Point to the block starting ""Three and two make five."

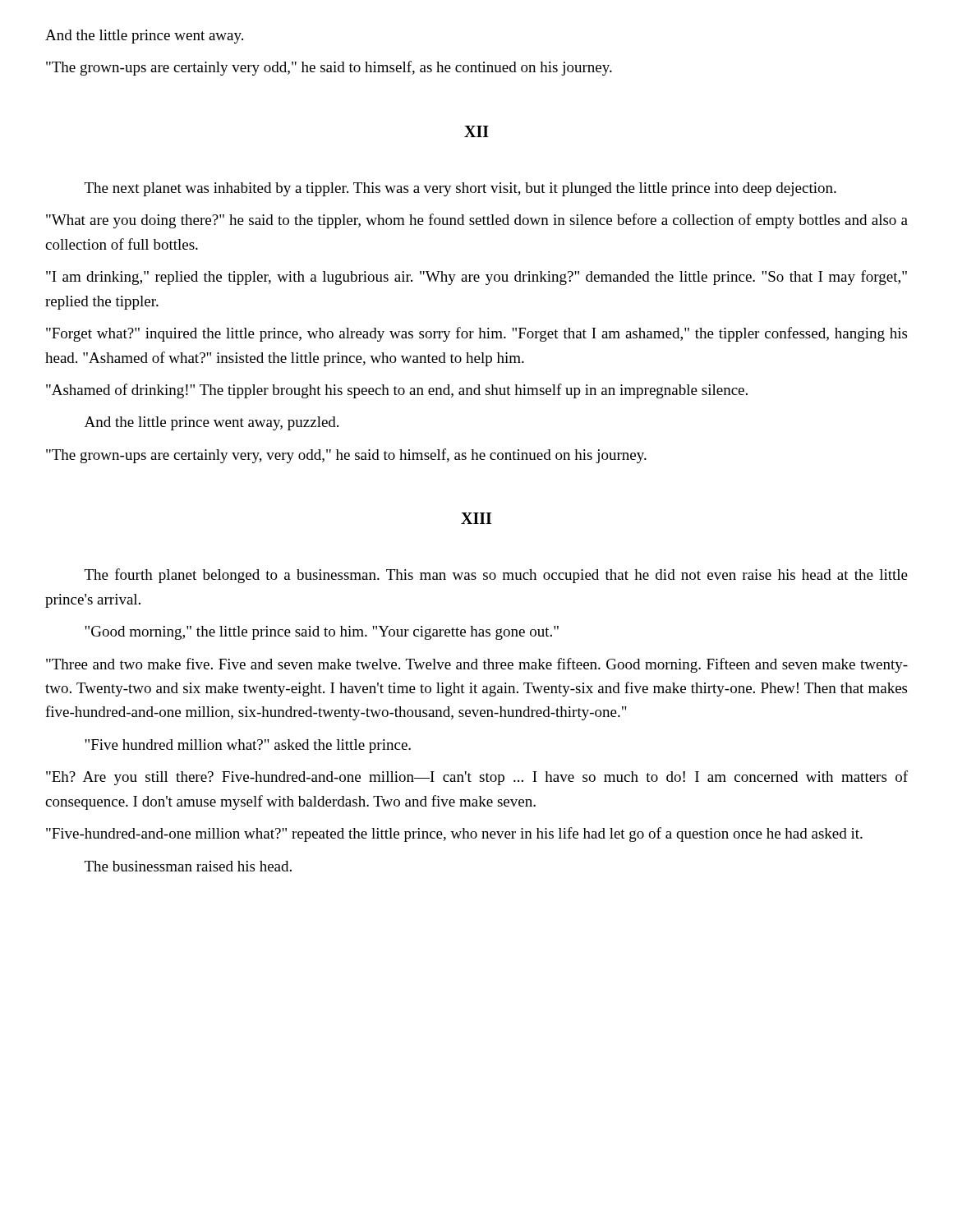click(x=476, y=688)
